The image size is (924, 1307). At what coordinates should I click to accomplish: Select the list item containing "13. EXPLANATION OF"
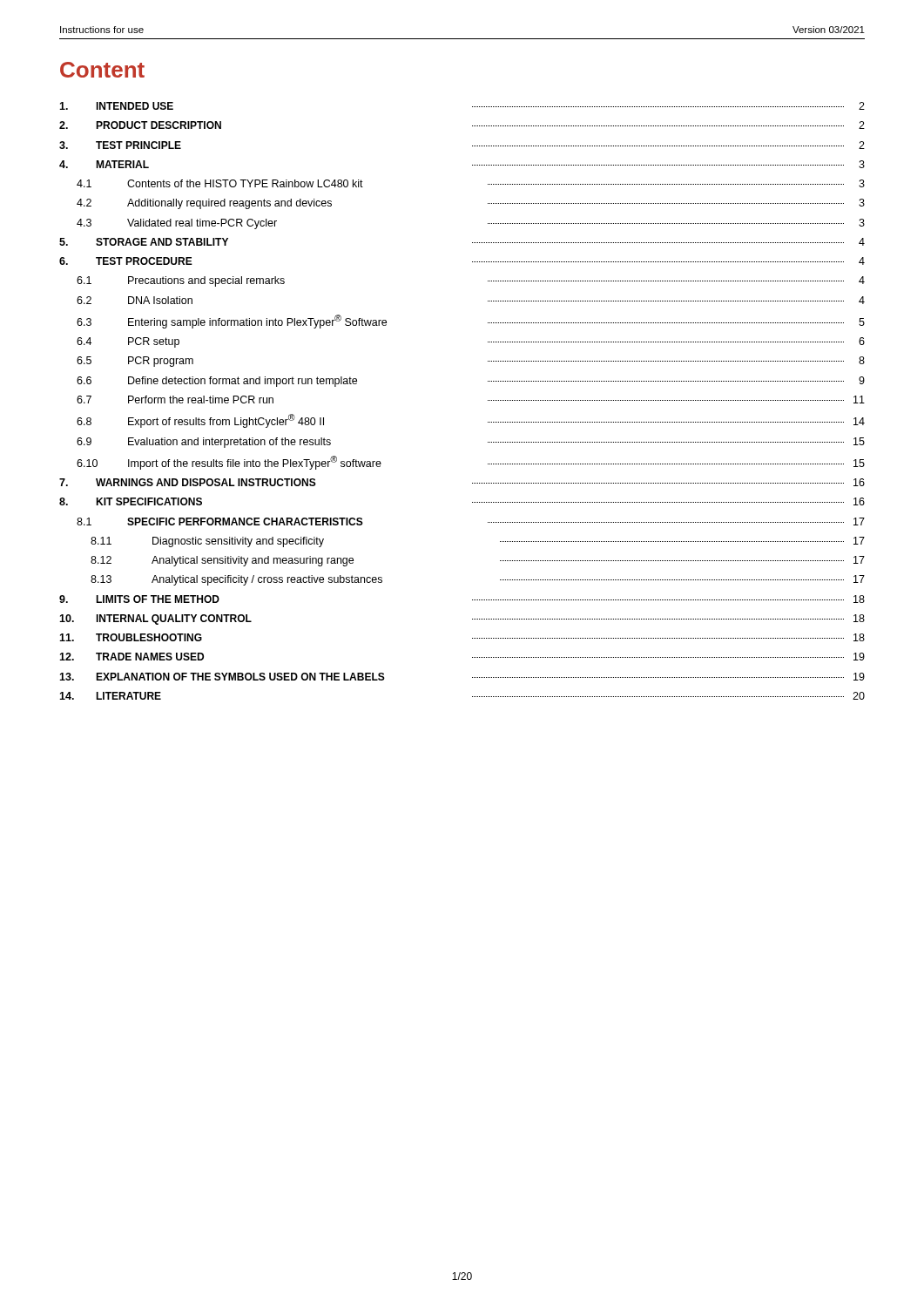[x=462, y=677]
